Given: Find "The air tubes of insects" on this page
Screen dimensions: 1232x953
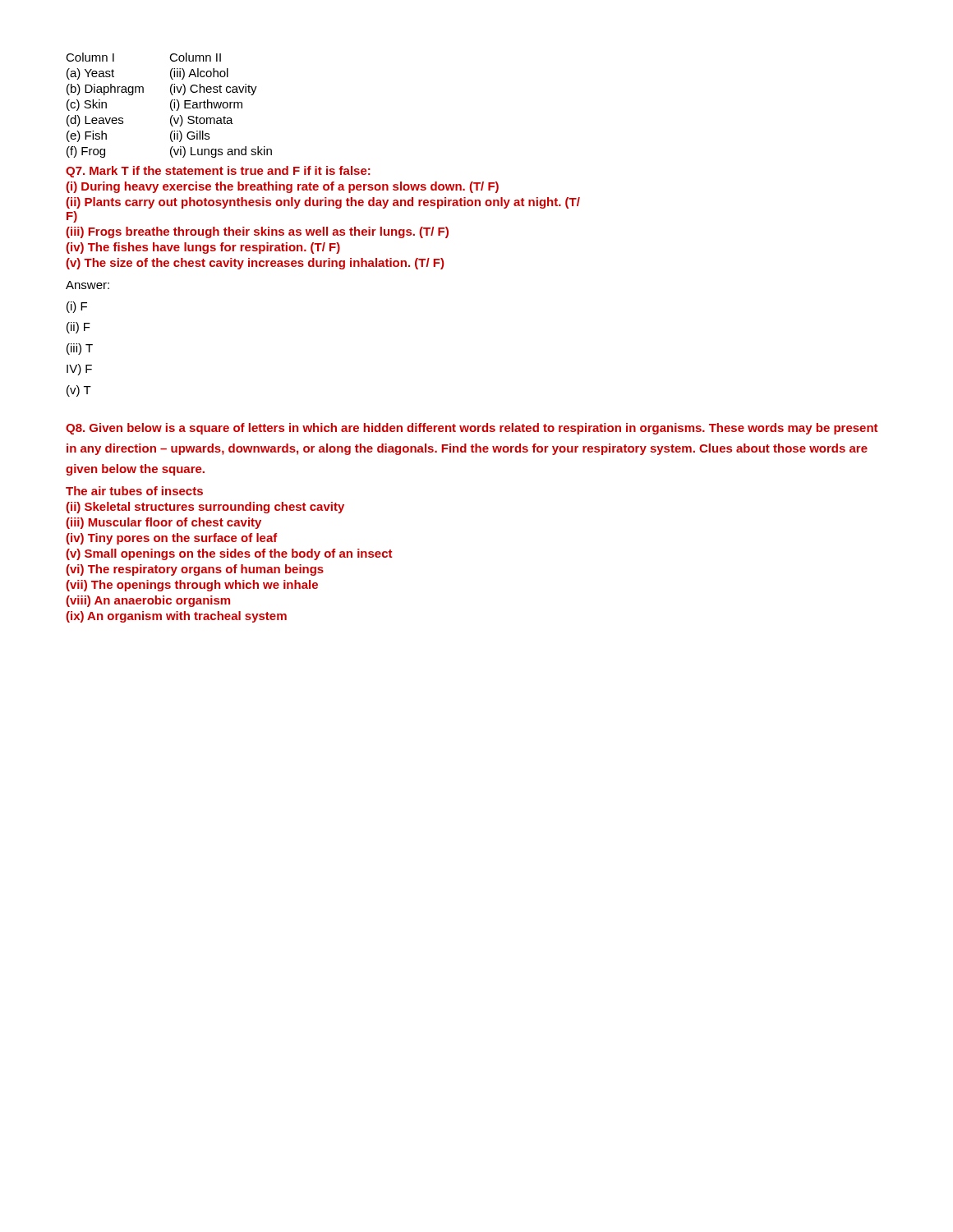Looking at the screenshot, I should [134, 491].
